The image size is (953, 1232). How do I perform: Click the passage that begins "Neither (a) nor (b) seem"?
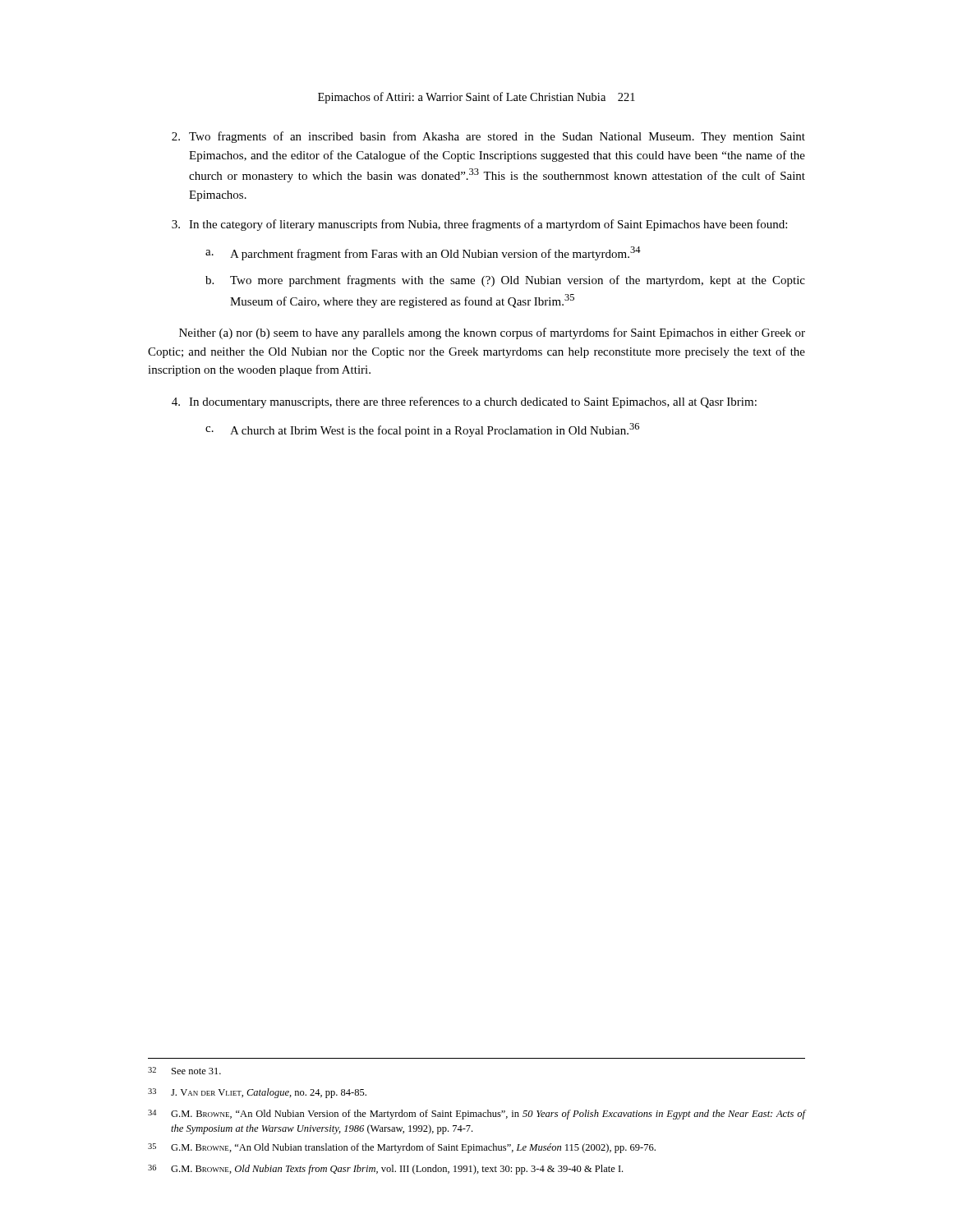coord(476,351)
